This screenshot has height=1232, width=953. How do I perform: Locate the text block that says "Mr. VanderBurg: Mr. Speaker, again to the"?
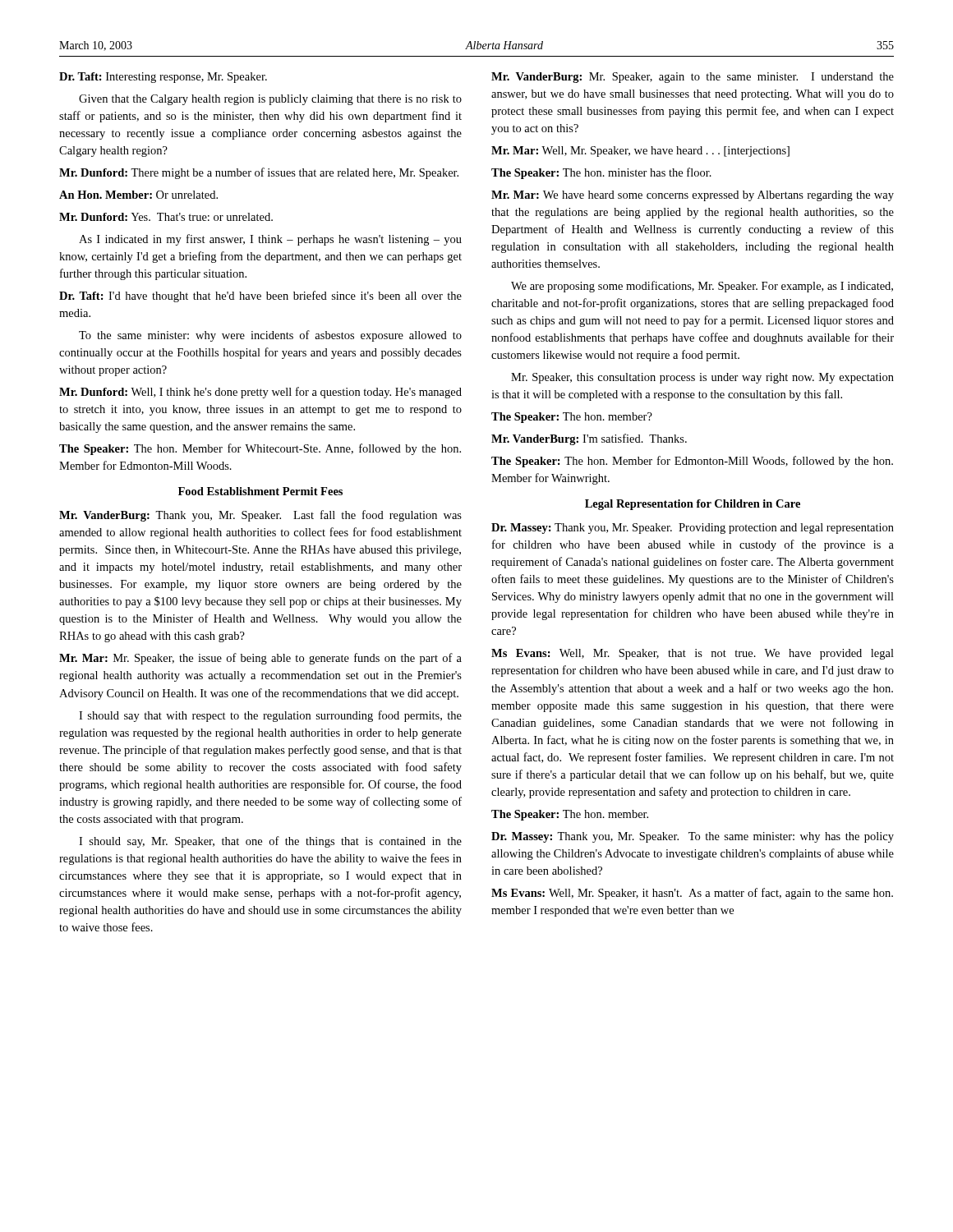click(693, 103)
